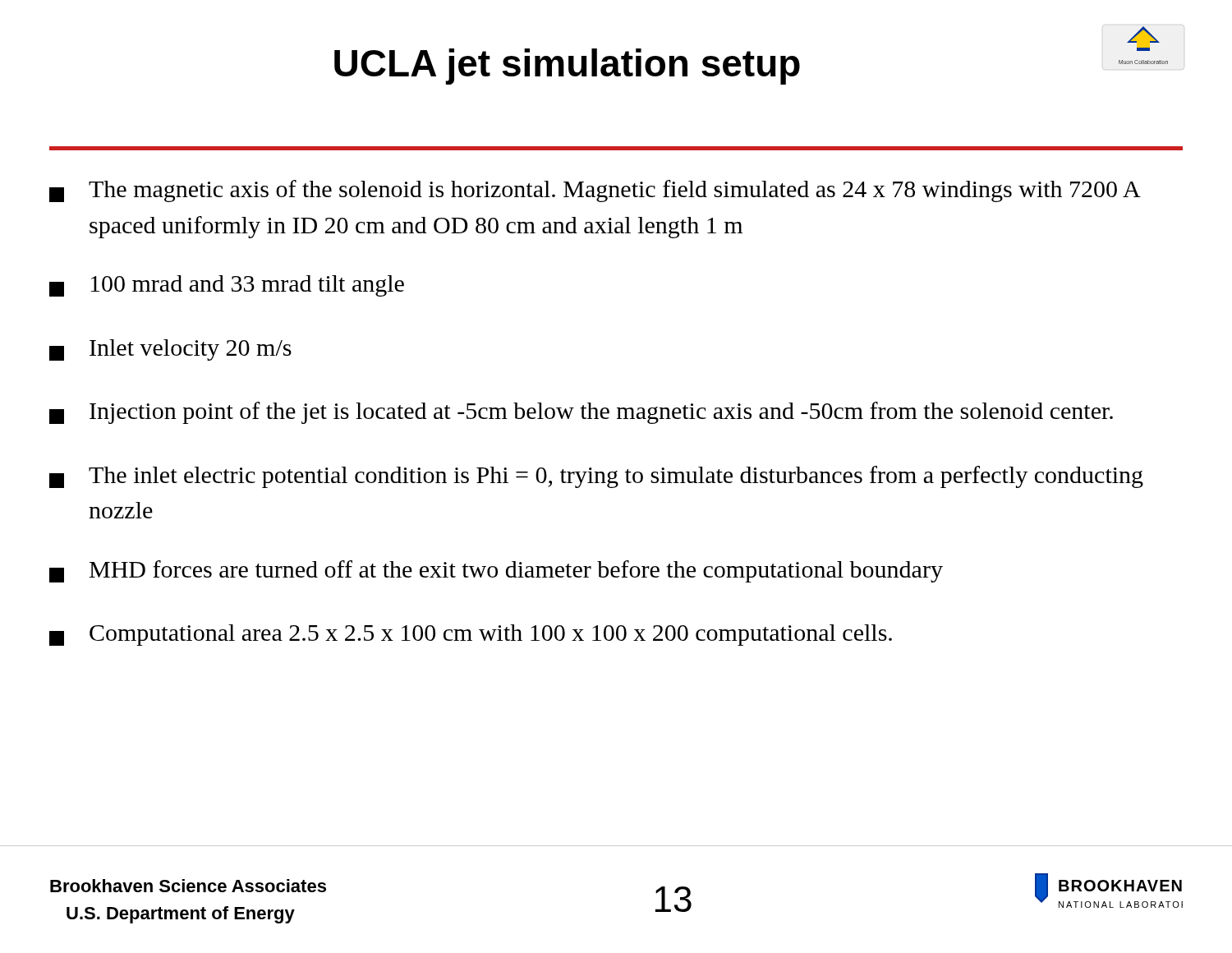1232x953 pixels.
Task: Find the list item with the text "The magnetic axis of the solenoid is"
Action: [616, 207]
